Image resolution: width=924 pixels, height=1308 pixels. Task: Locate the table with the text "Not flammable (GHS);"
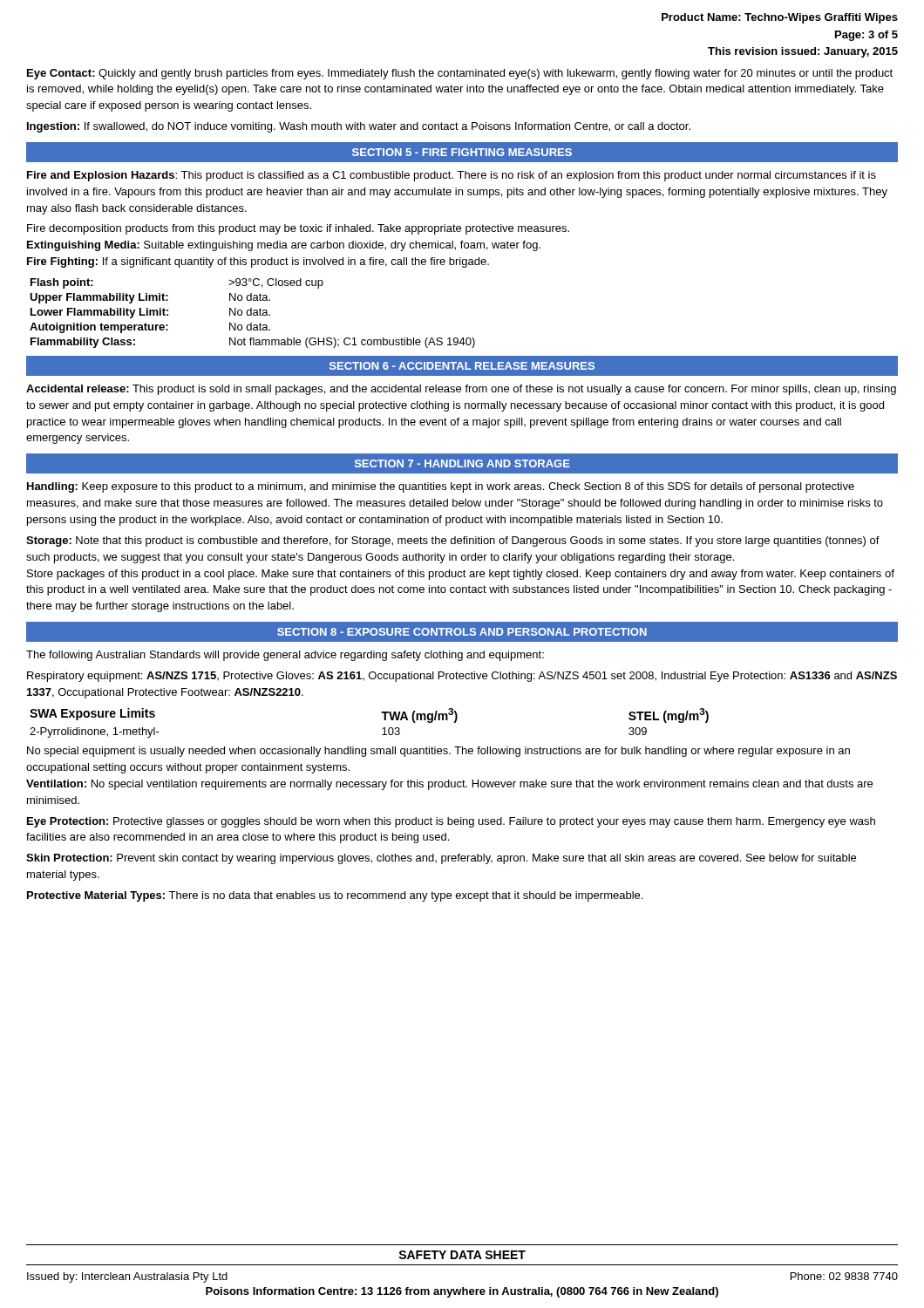462,312
